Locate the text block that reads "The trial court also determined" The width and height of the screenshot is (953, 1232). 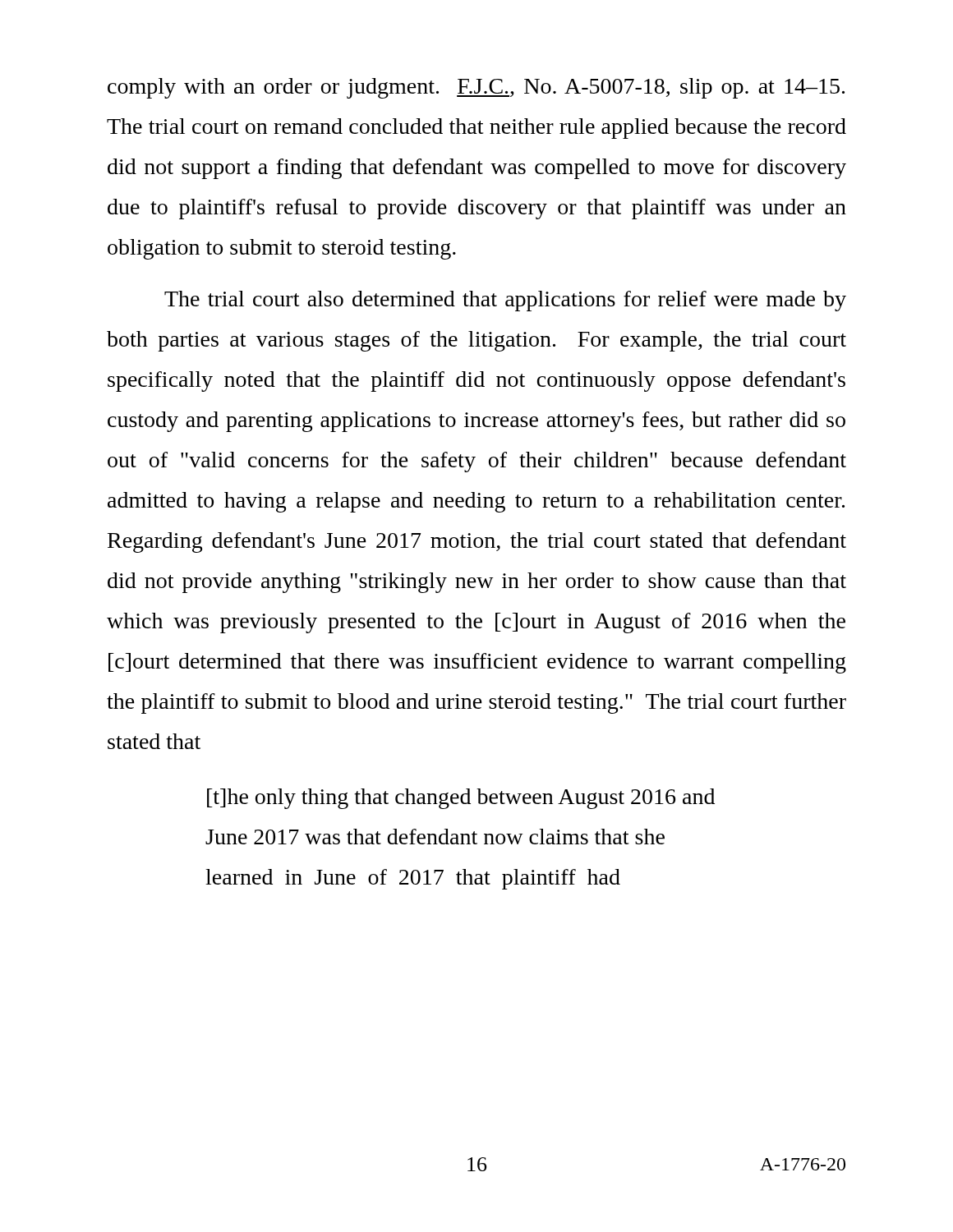[505, 301]
